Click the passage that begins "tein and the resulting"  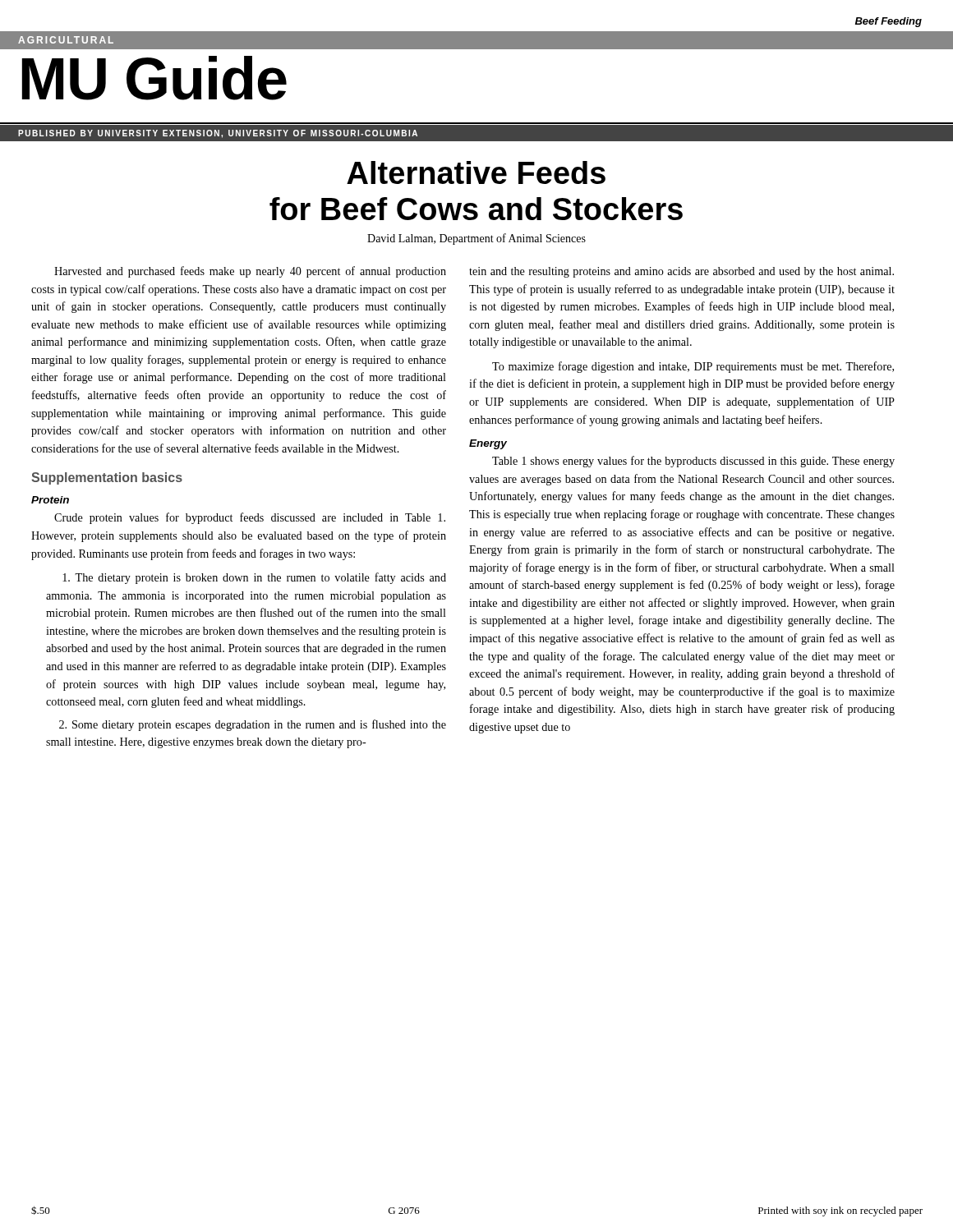[x=682, y=307]
